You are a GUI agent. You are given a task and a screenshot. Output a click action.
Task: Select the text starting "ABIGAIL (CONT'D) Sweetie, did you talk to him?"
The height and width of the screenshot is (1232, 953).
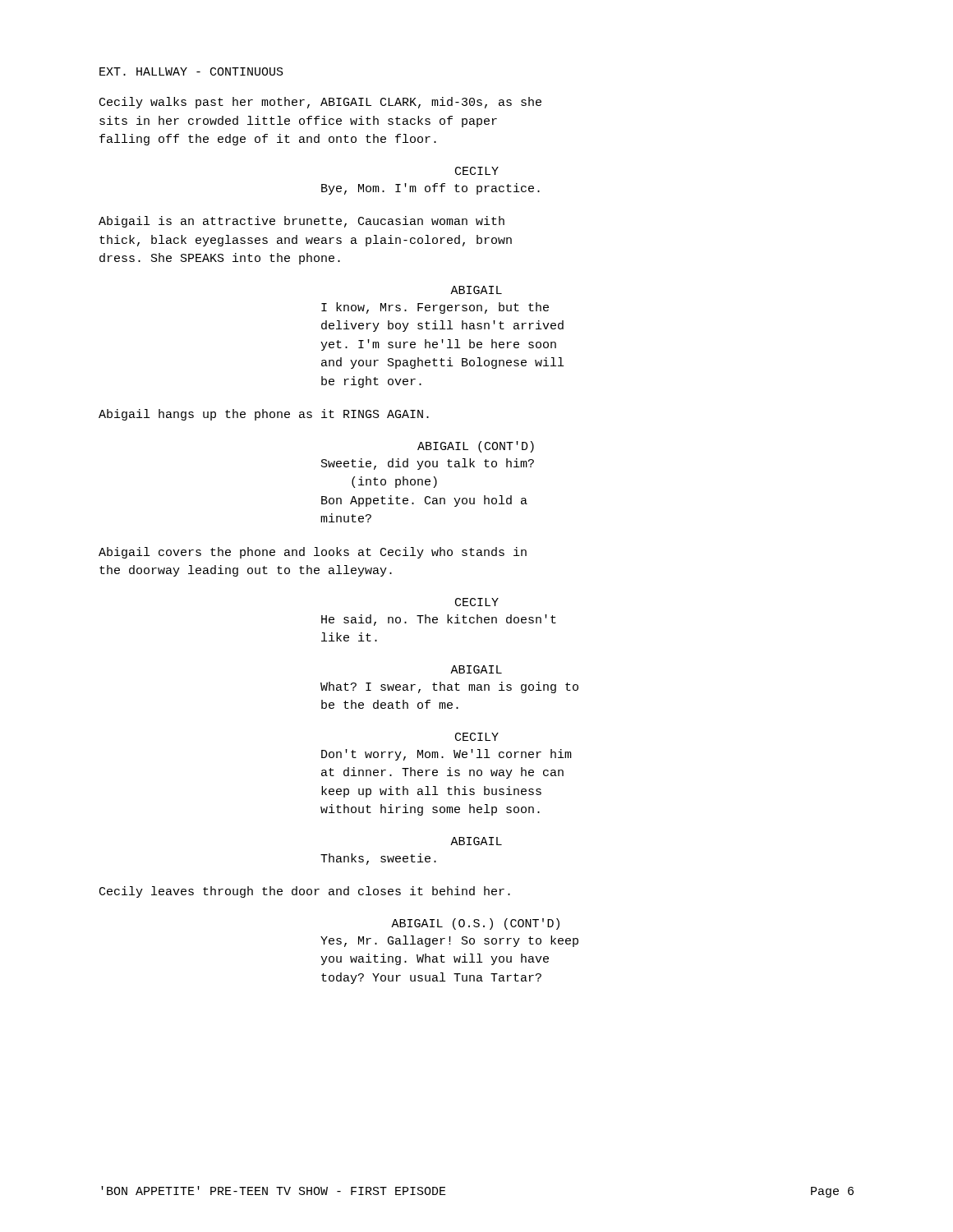[x=476, y=447]
